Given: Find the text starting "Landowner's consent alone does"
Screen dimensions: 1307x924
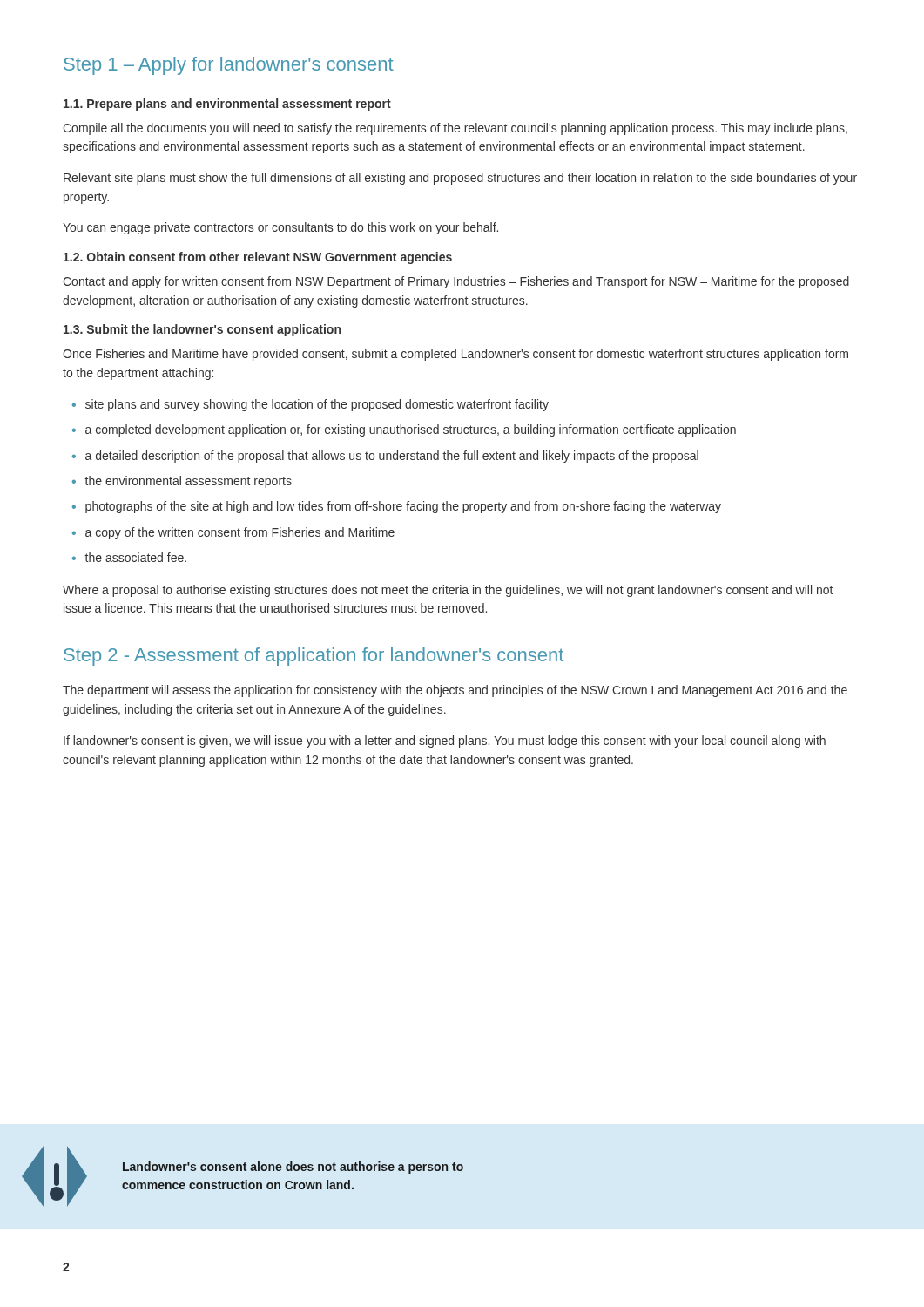Looking at the screenshot, I should (249, 1176).
